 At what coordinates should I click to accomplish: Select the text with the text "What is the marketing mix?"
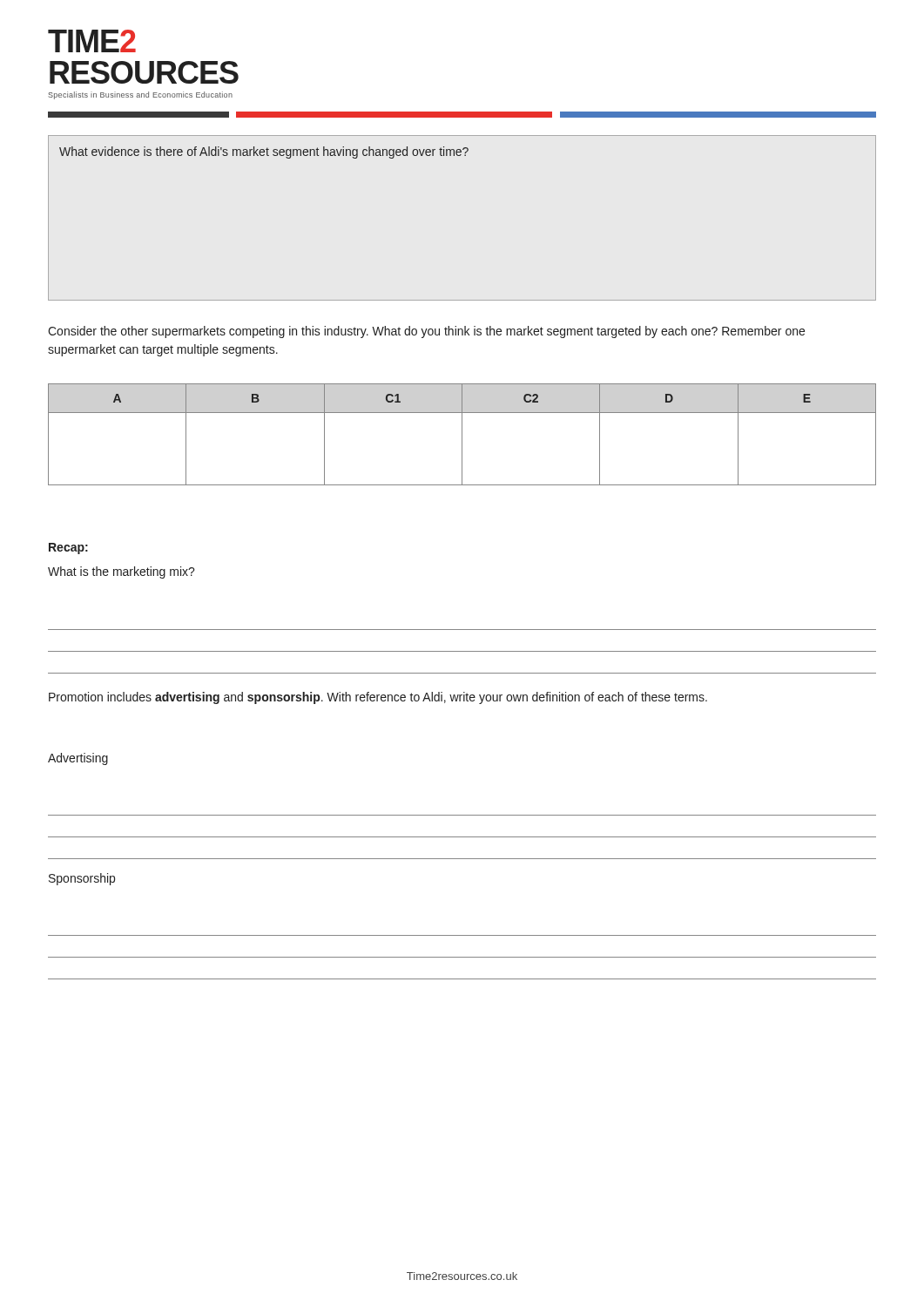tap(121, 572)
